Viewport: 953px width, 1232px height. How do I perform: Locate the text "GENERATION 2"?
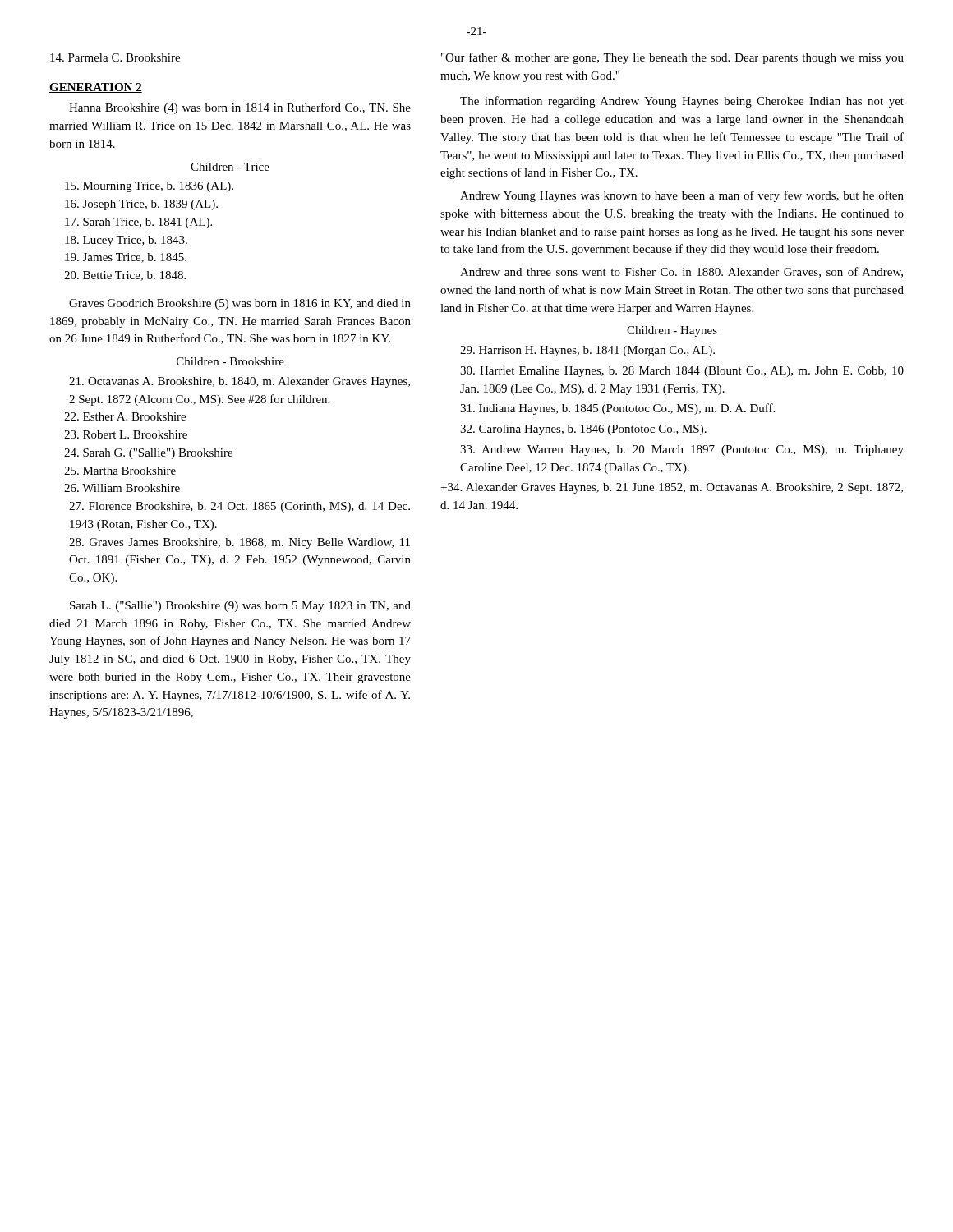point(96,87)
